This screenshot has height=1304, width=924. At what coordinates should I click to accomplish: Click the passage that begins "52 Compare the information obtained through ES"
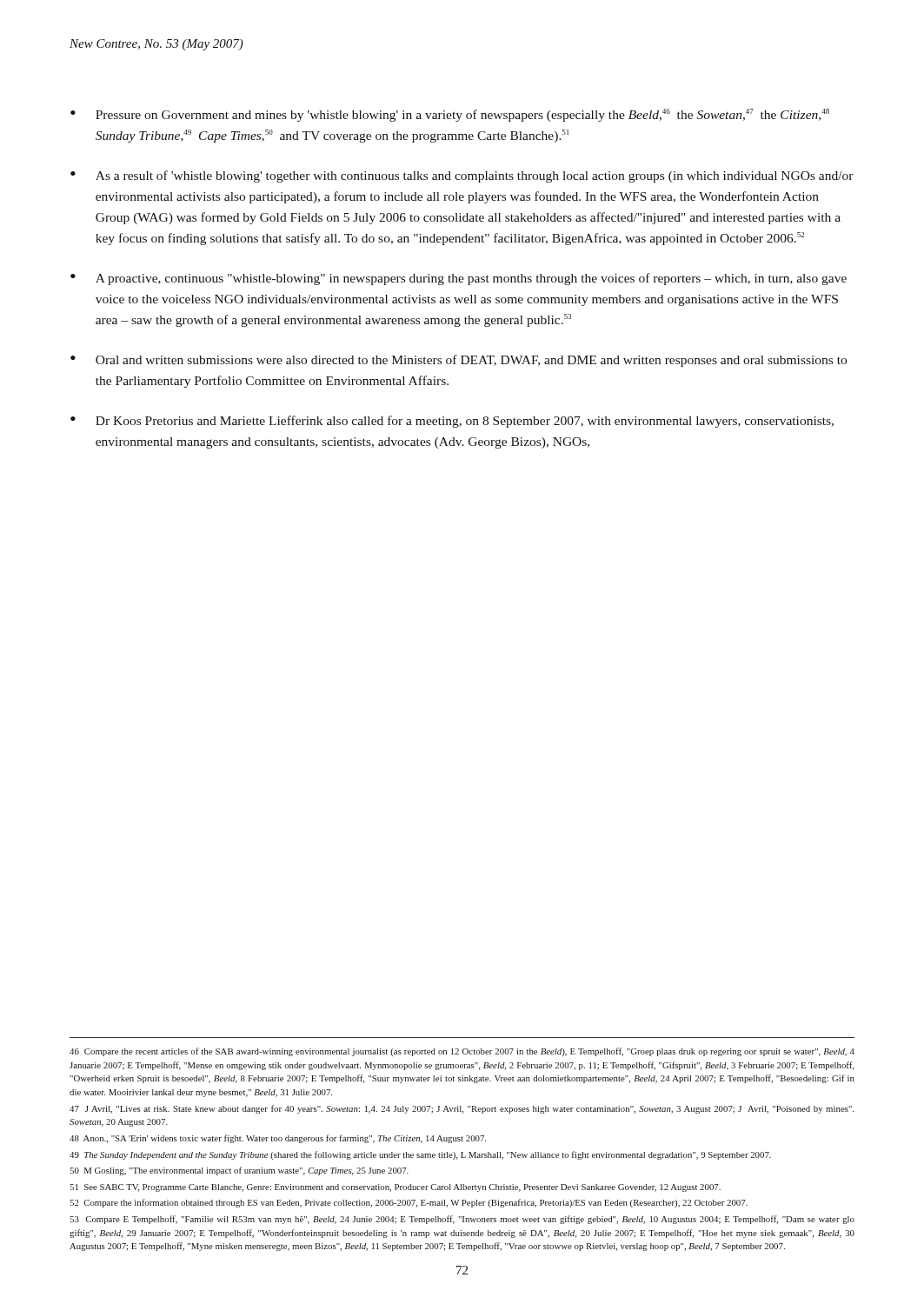point(409,1203)
